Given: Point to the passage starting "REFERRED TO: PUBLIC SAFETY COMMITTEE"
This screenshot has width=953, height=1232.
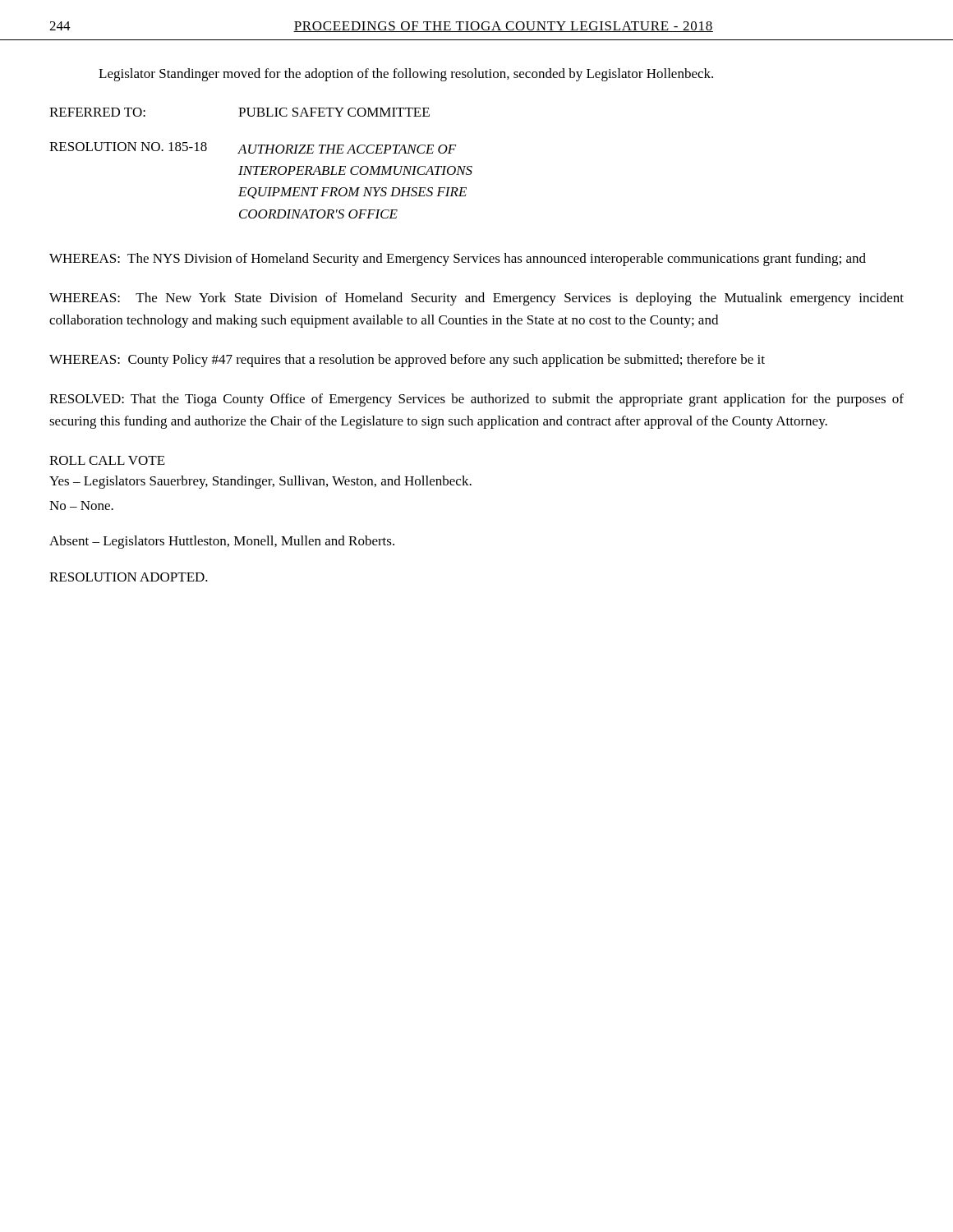Looking at the screenshot, I should pos(240,112).
